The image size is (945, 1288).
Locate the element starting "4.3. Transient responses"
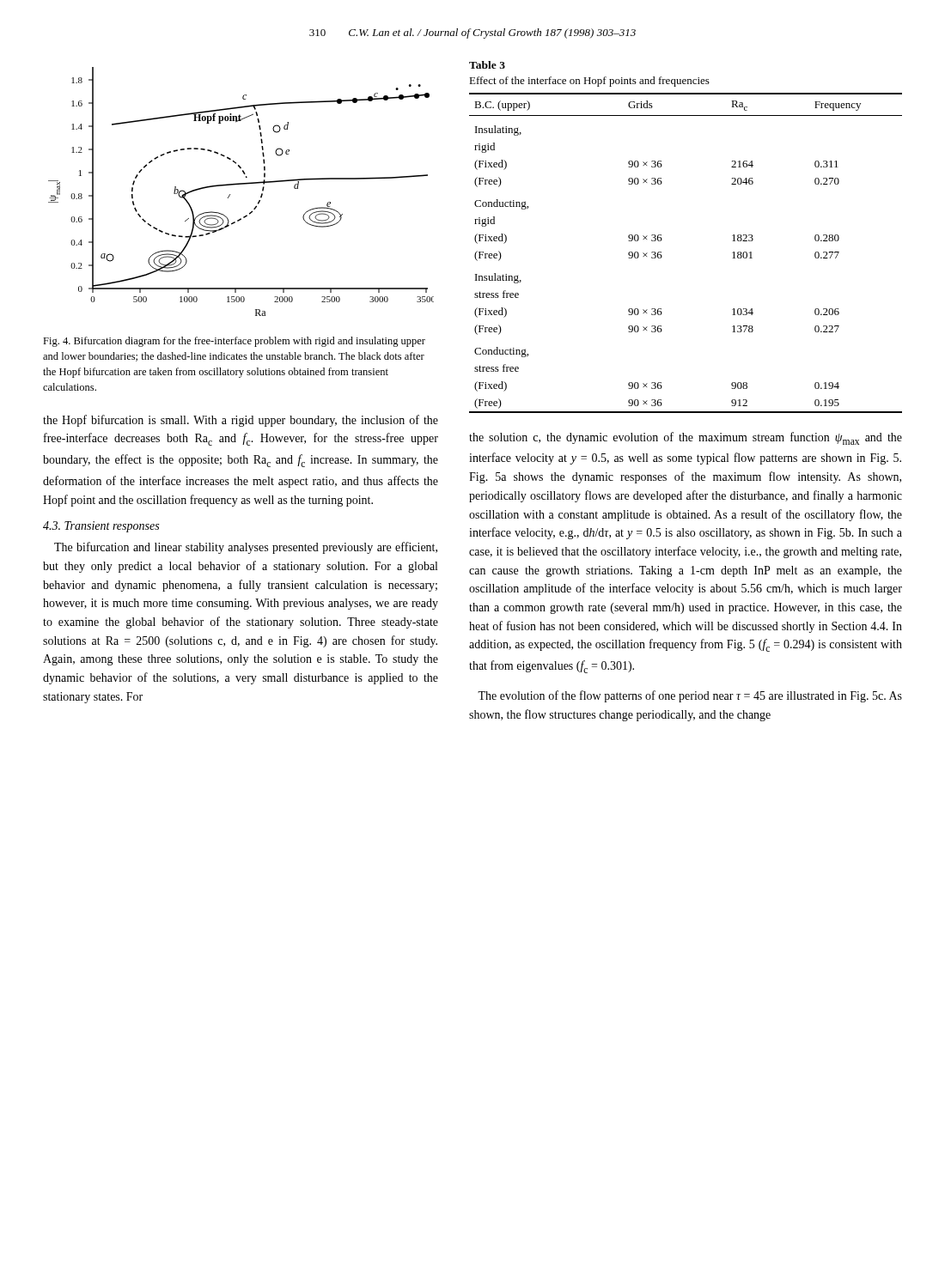click(x=101, y=526)
